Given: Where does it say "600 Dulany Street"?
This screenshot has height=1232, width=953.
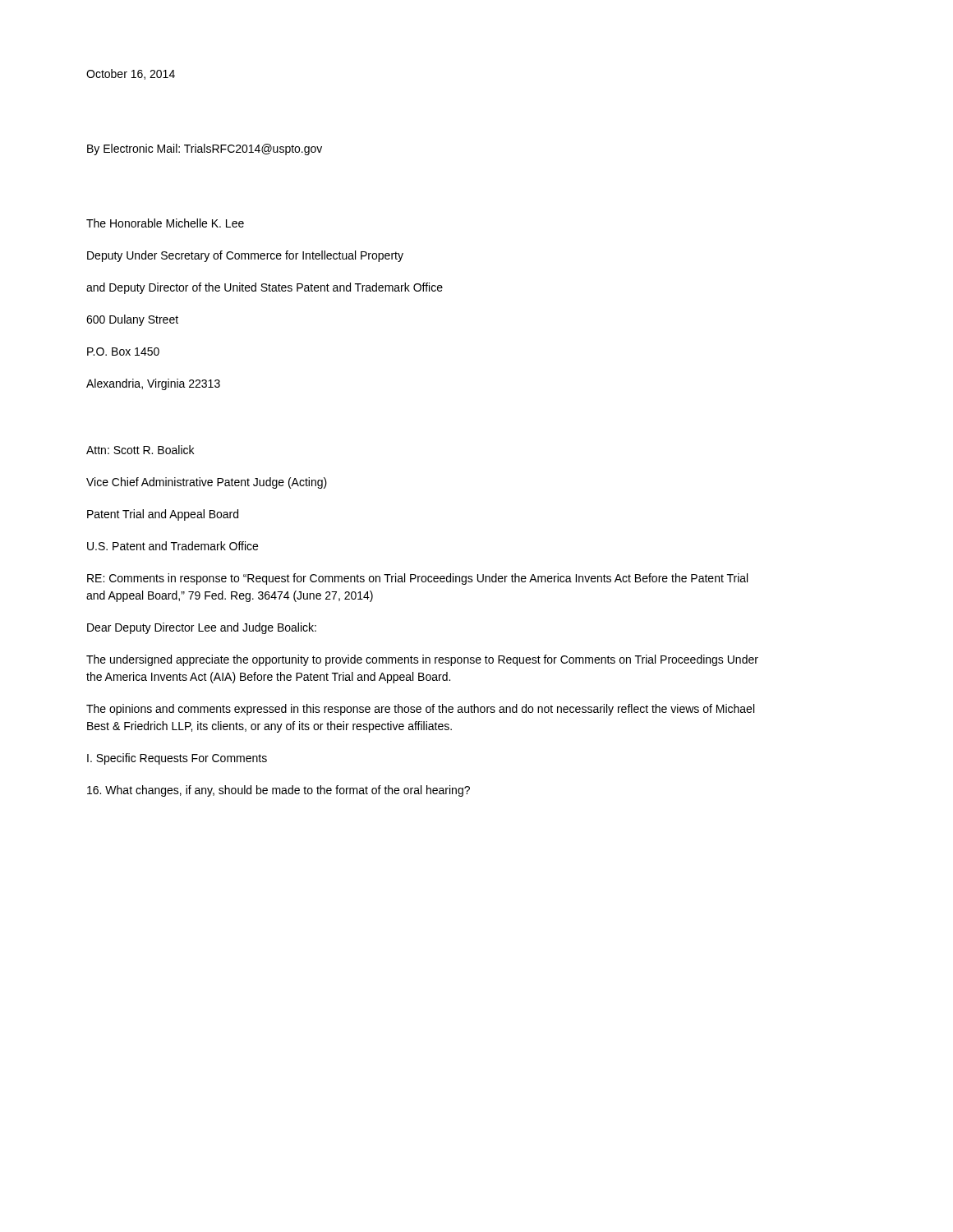Looking at the screenshot, I should (x=132, y=320).
